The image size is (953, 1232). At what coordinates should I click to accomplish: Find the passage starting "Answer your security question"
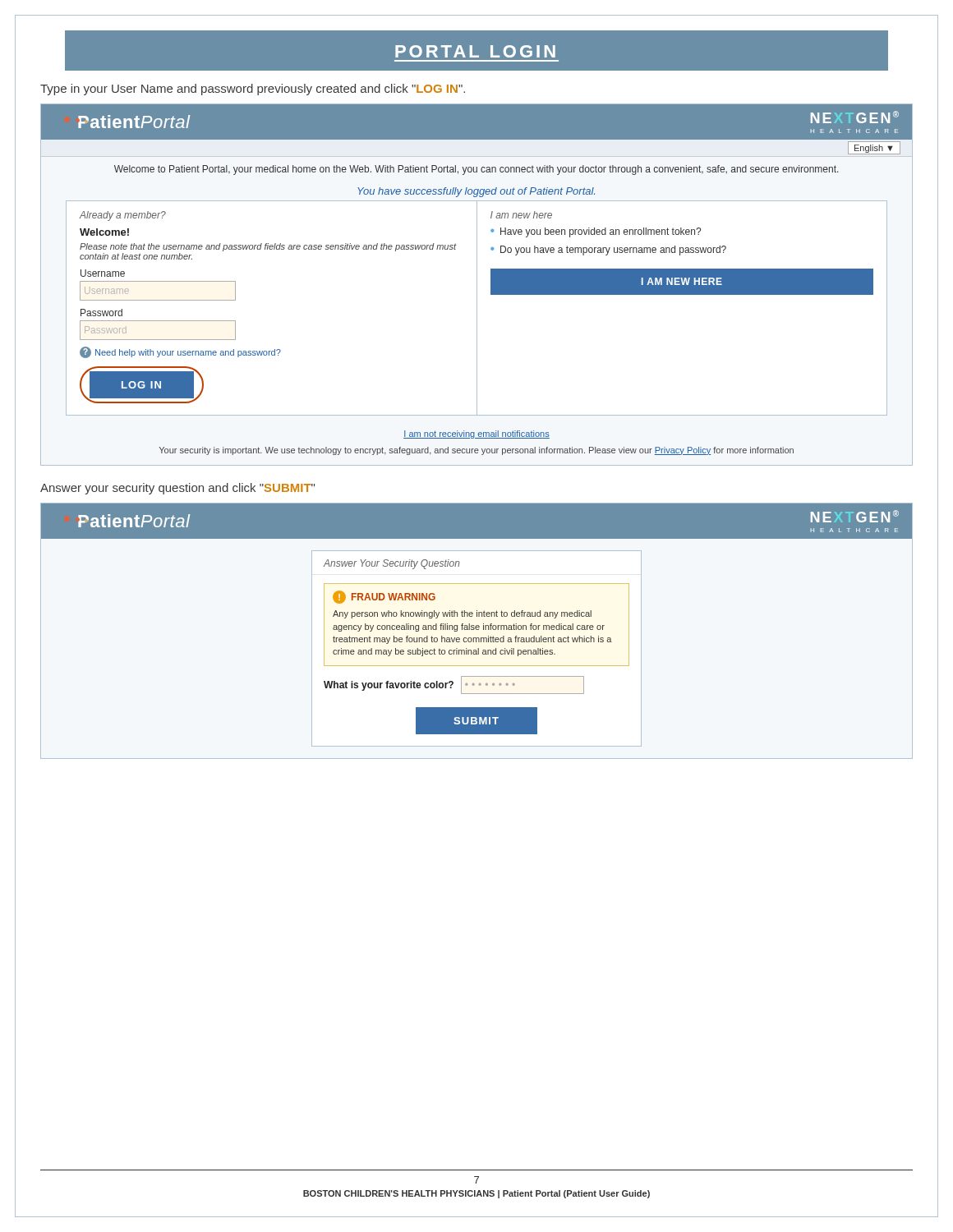[x=178, y=488]
